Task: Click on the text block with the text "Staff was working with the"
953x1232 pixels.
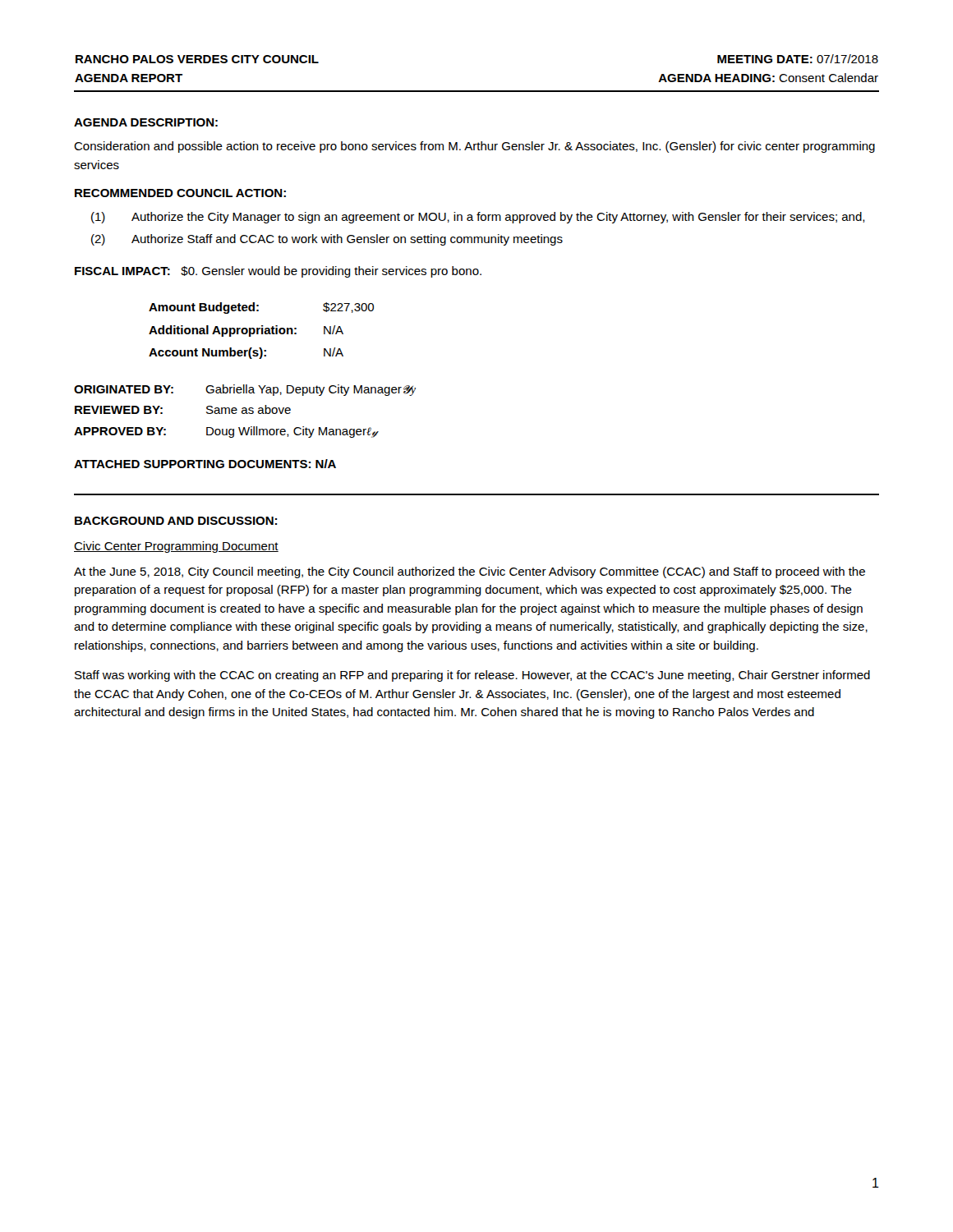Action: [x=472, y=693]
